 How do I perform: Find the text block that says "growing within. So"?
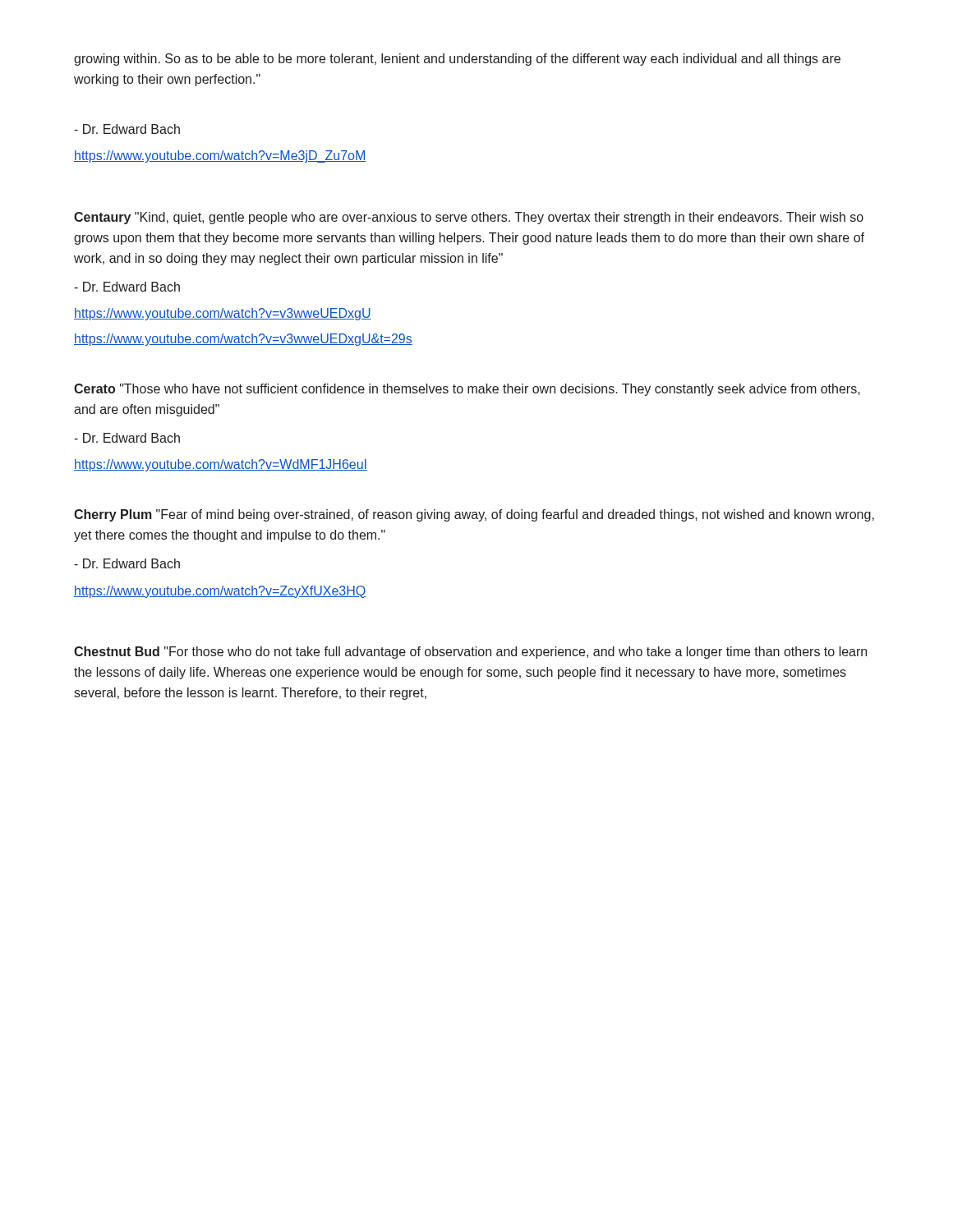coord(457,69)
